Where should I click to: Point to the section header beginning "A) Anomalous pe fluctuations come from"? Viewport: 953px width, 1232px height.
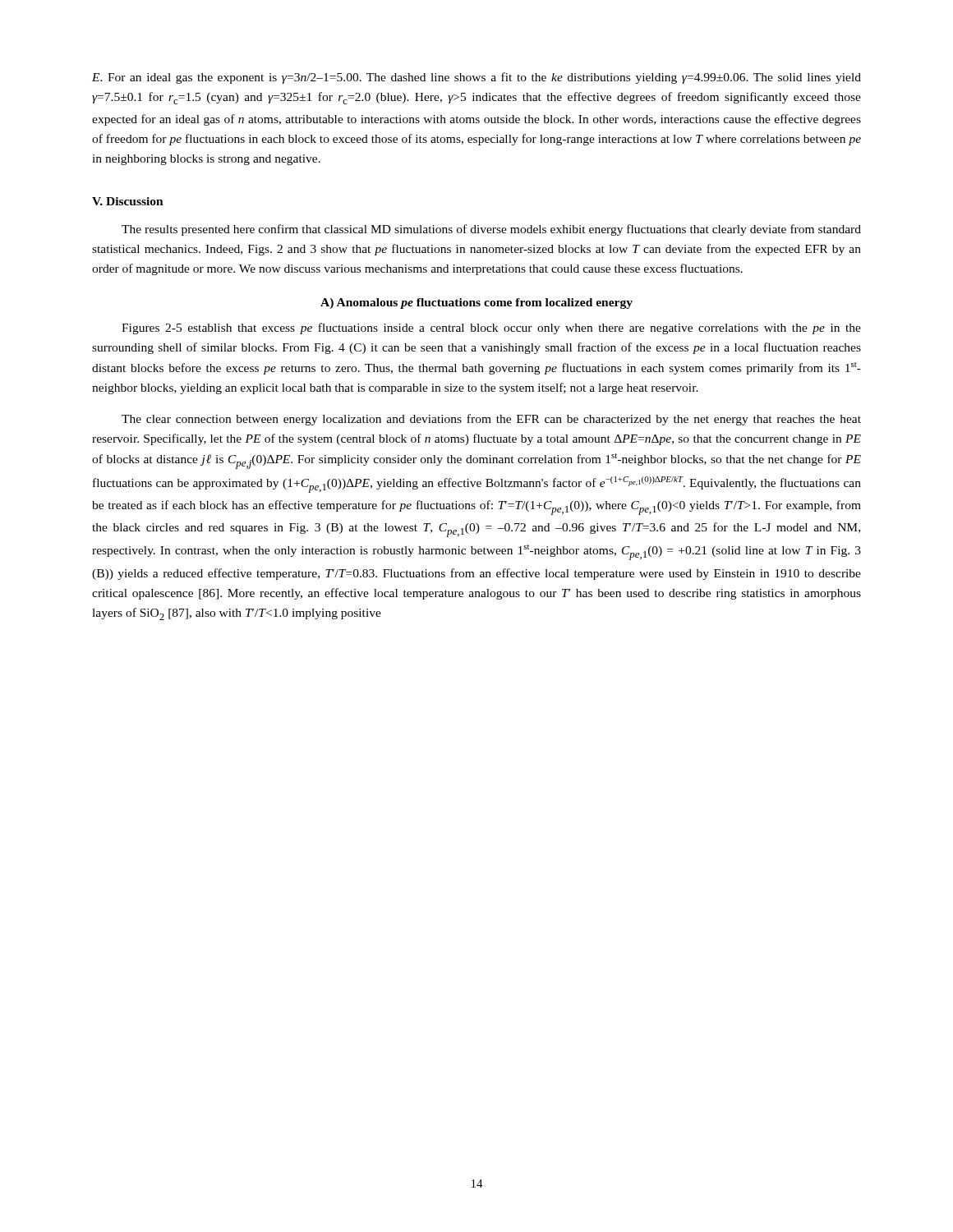click(476, 302)
